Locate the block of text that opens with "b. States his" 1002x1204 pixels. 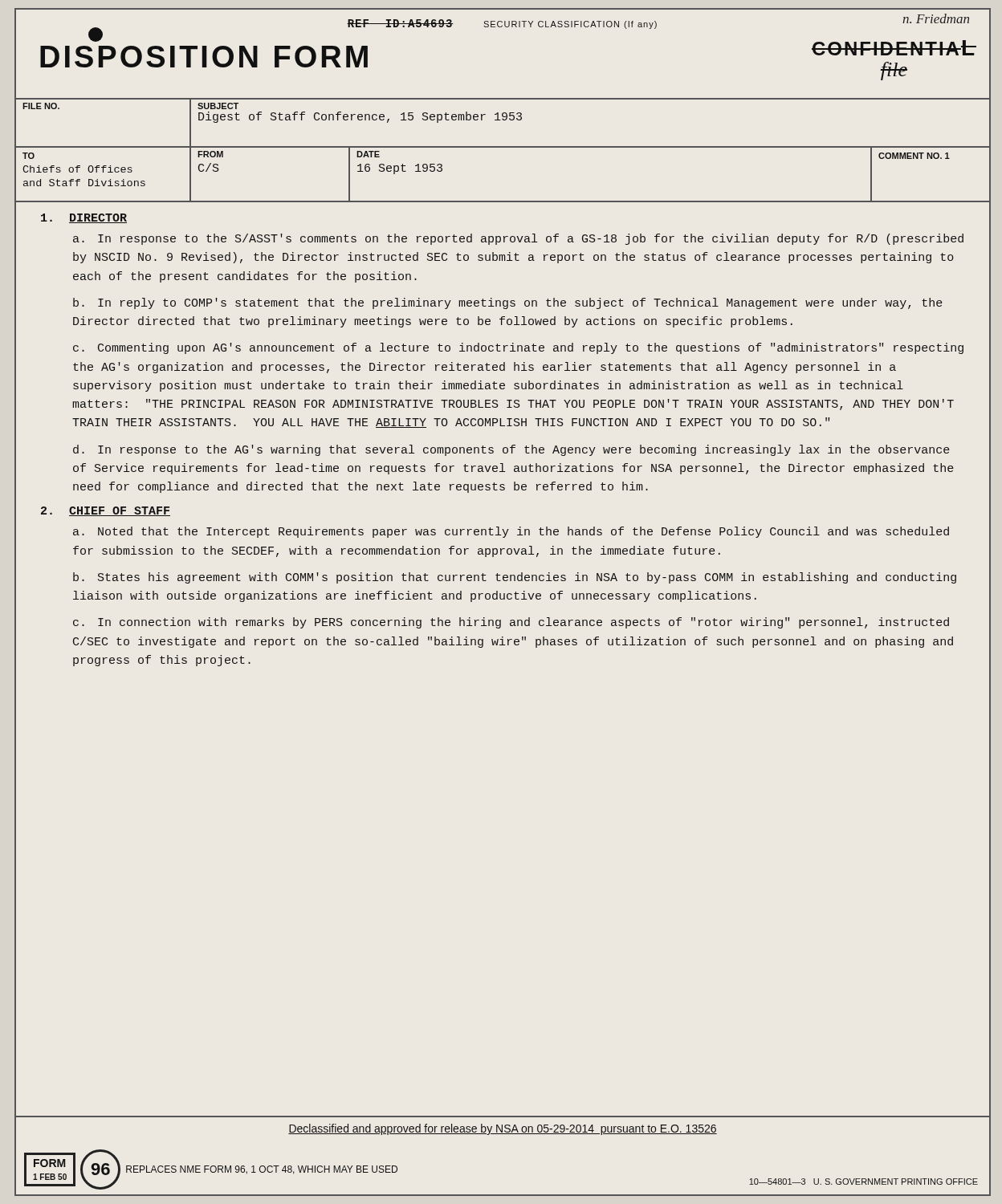(x=515, y=586)
